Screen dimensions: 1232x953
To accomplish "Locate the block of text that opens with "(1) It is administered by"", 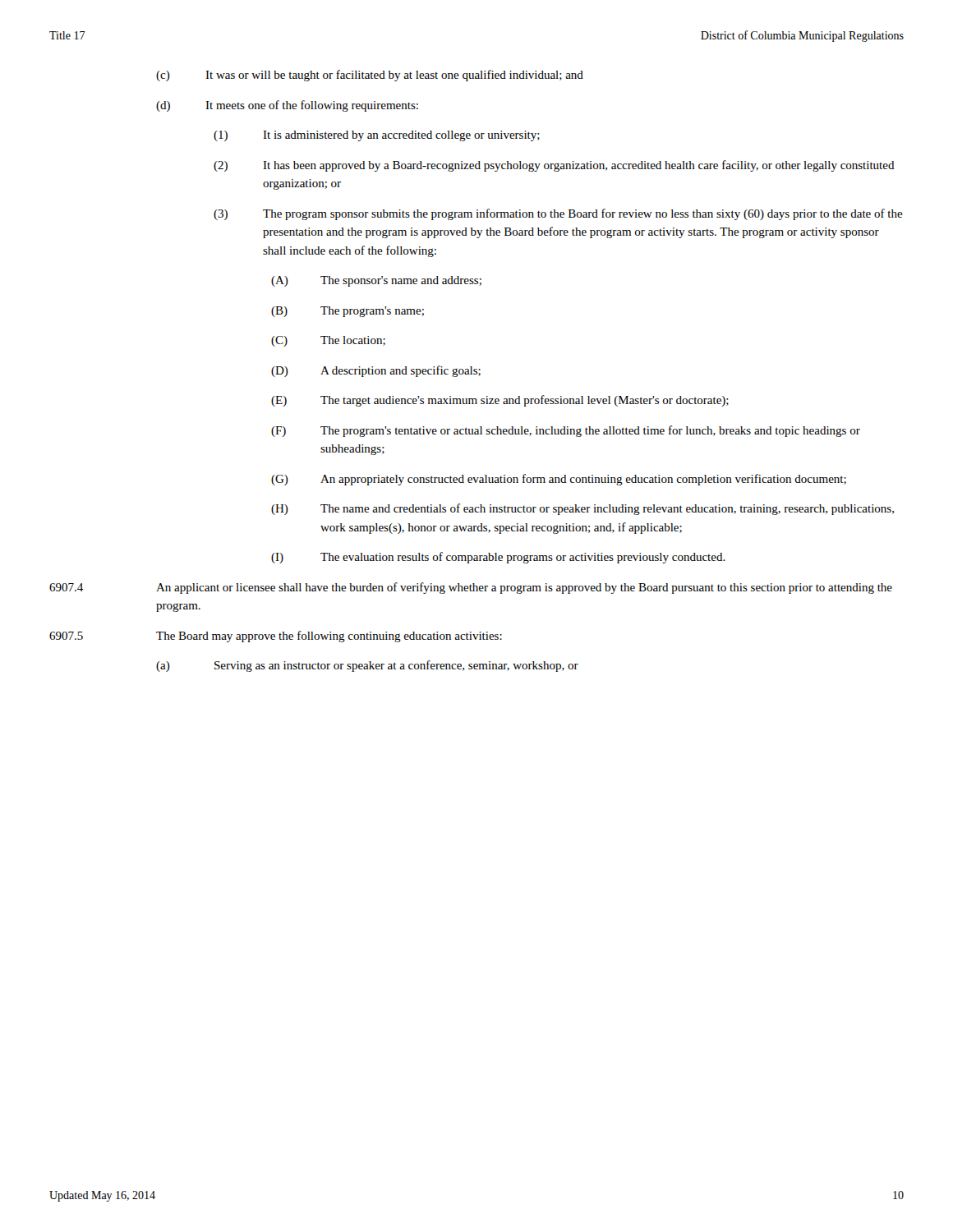I will [377, 136].
